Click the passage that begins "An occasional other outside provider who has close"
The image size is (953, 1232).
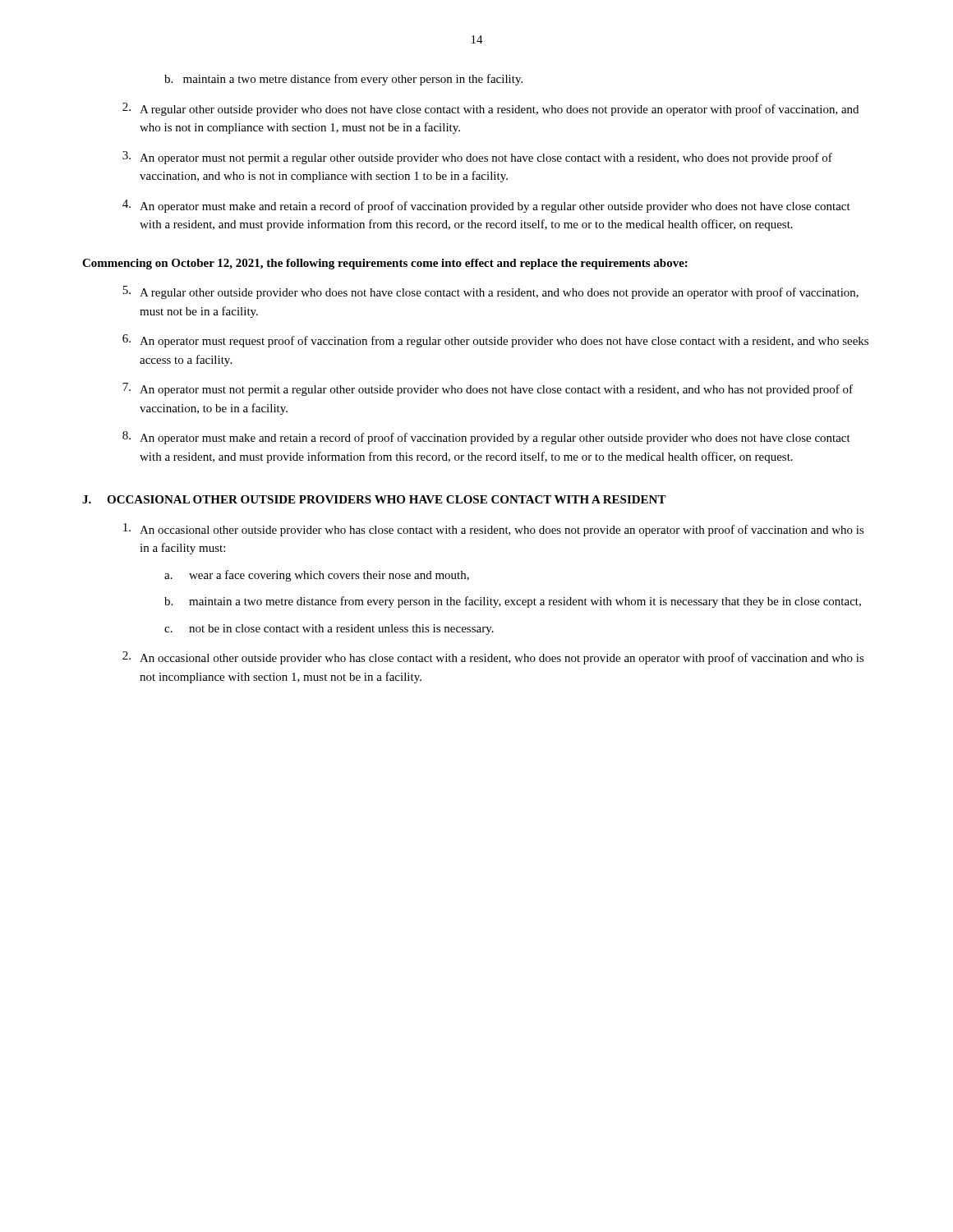[x=476, y=579]
